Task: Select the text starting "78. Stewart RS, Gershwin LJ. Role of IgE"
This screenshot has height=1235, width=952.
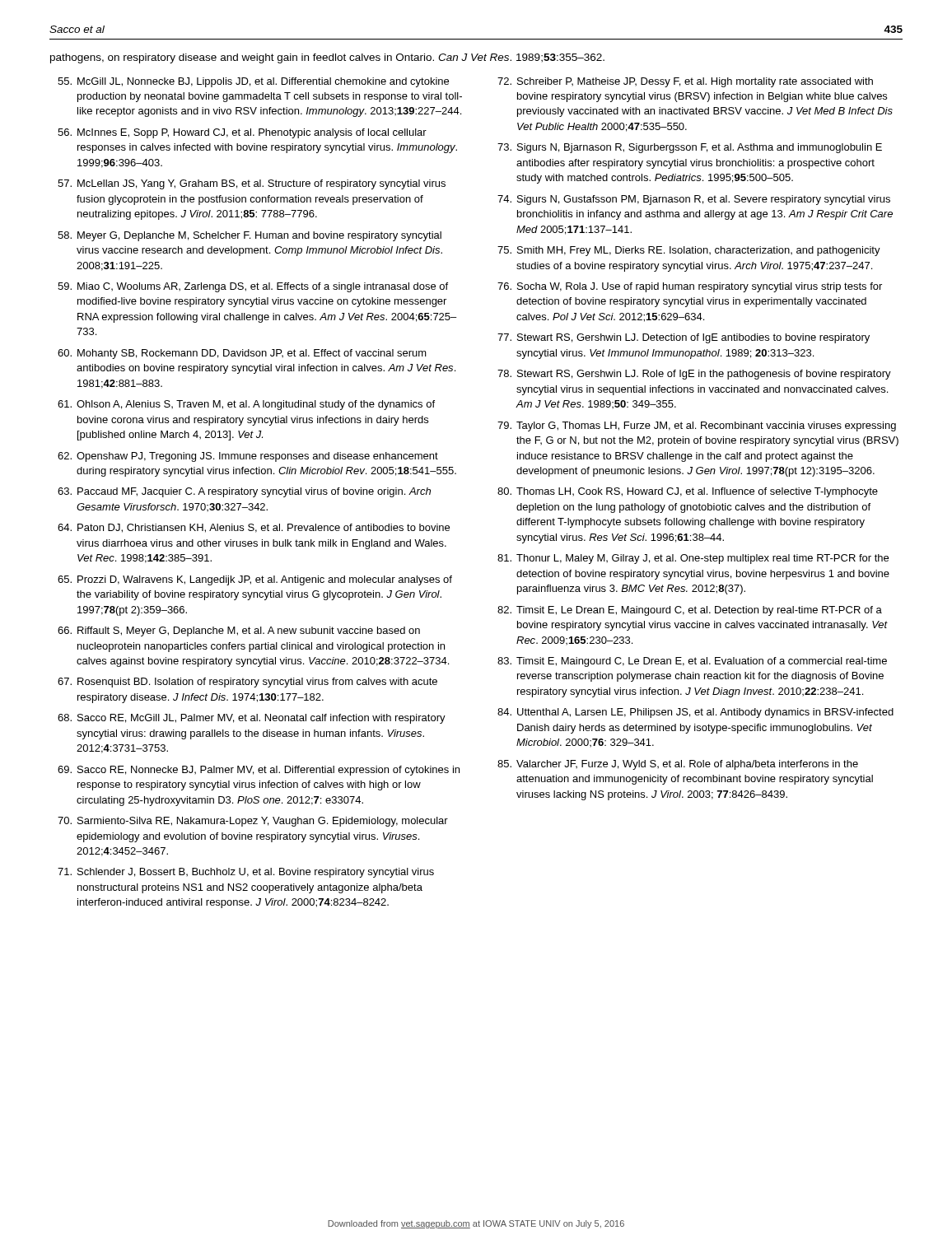Action: pos(696,389)
